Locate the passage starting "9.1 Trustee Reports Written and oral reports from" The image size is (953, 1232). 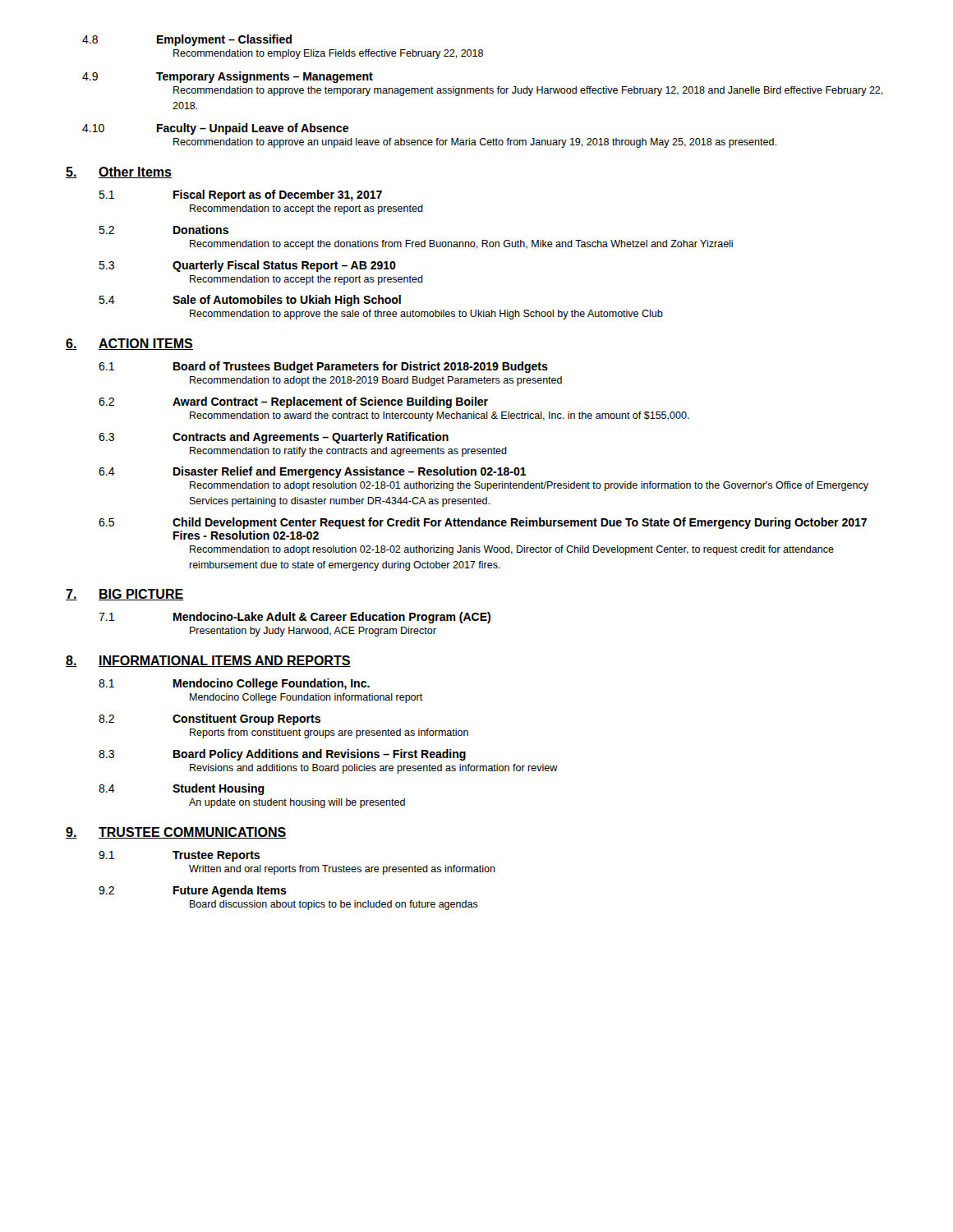476,863
